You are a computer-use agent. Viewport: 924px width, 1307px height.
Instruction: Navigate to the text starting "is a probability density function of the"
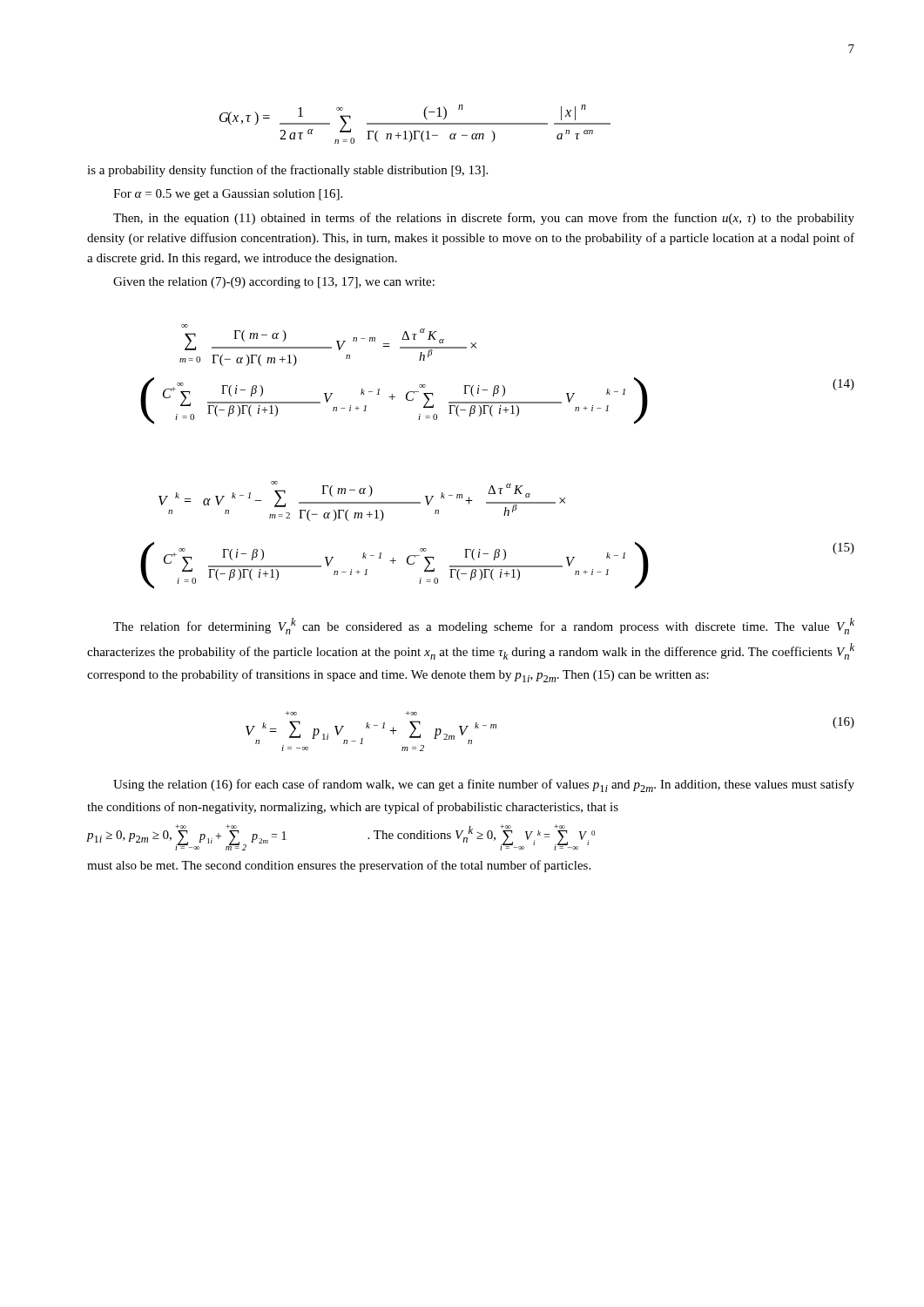point(288,170)
